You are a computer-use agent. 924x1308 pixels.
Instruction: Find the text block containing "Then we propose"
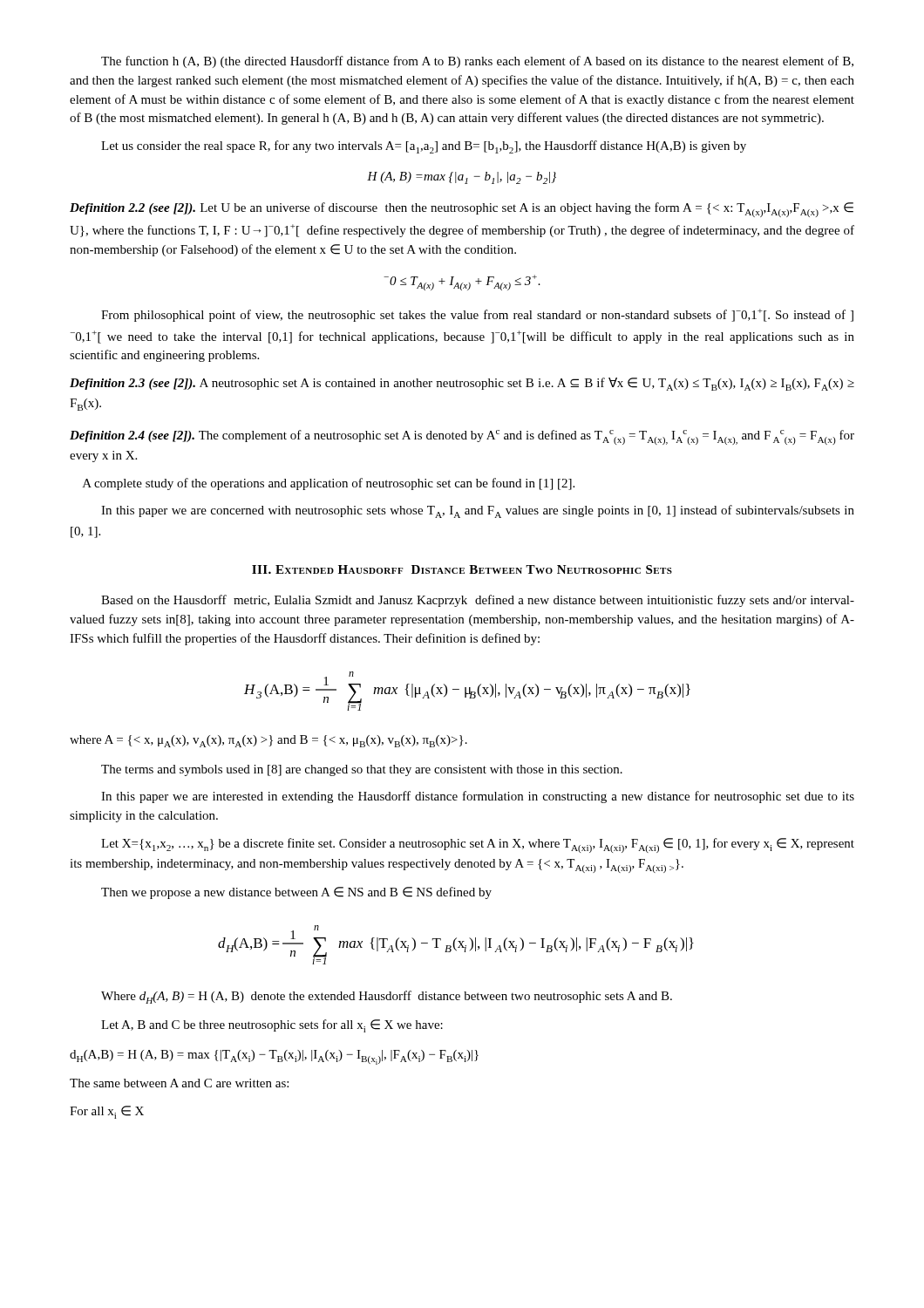(x=296, y=892)
